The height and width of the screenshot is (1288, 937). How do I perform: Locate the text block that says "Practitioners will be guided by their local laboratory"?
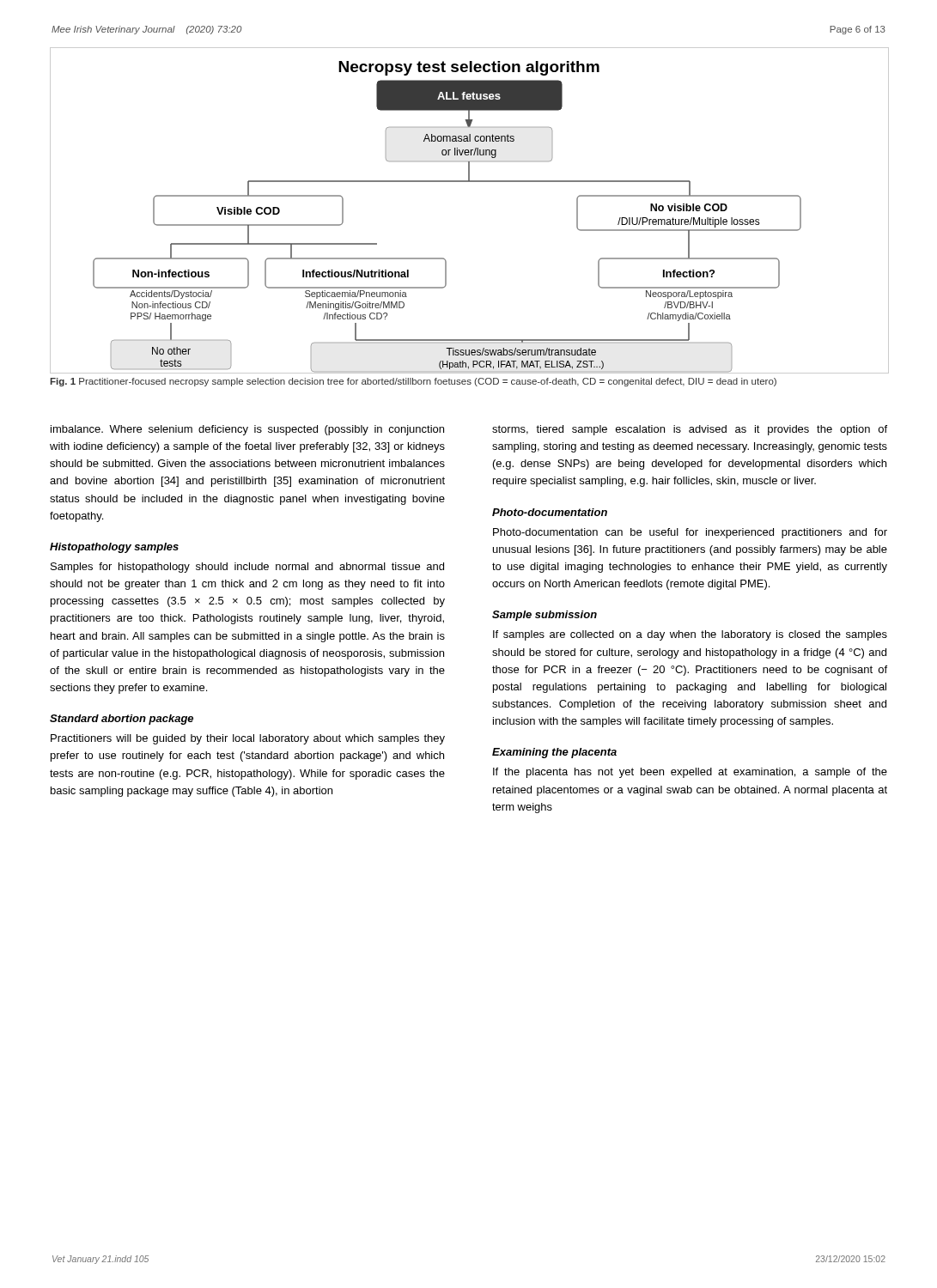pyautogui.click(x=247, y=764)
